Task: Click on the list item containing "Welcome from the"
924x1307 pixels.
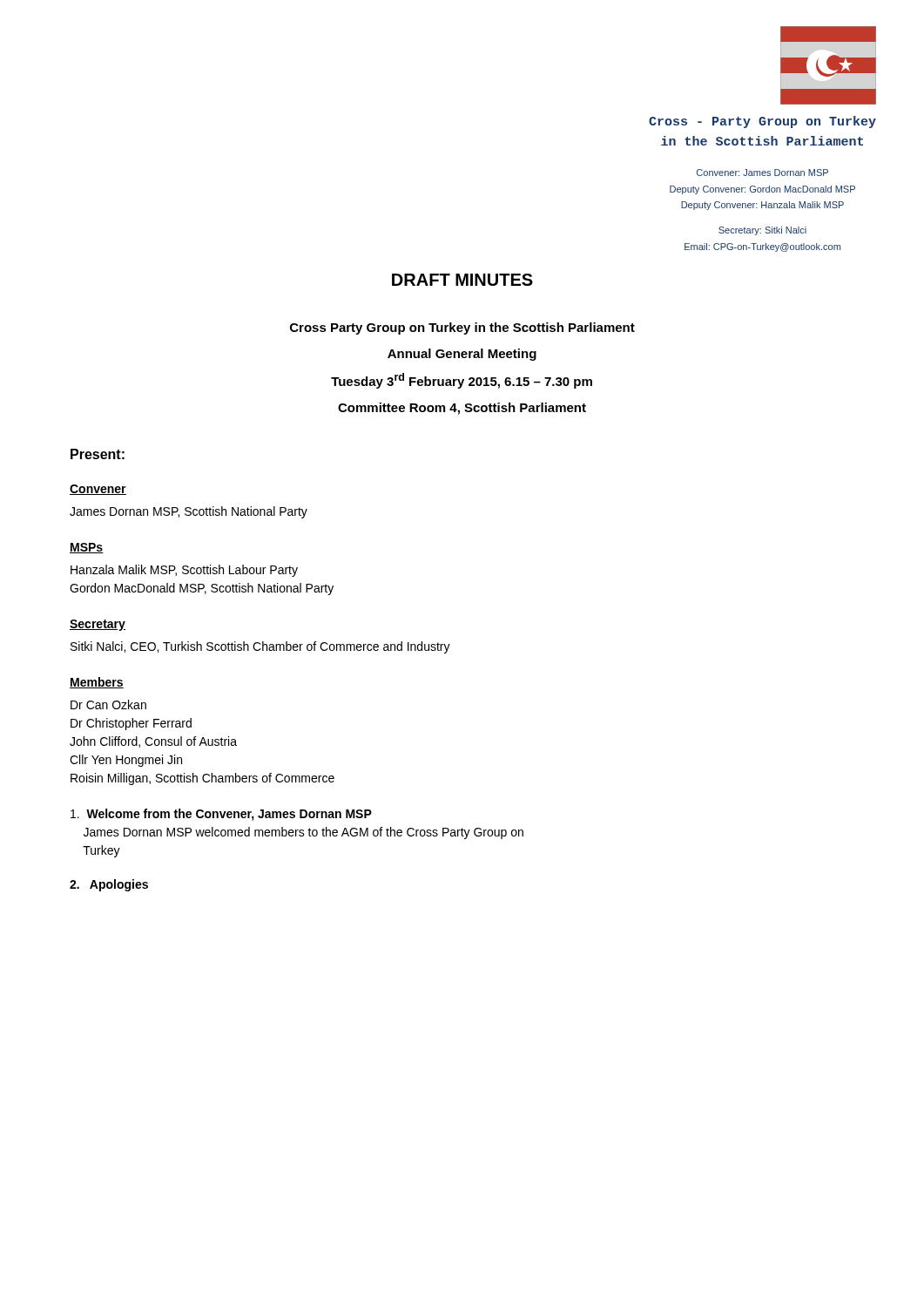Action: (462, 833)
